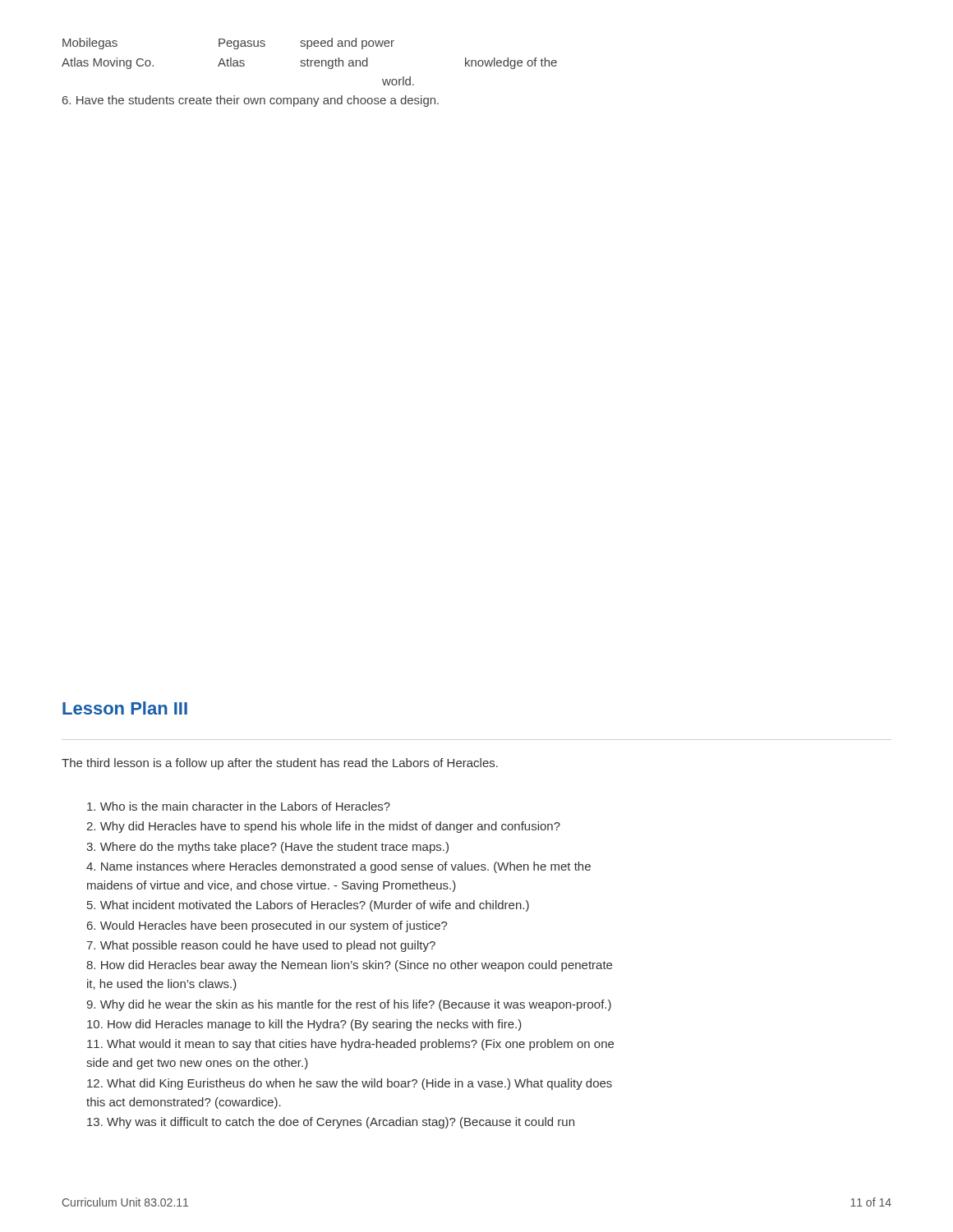
Task: Navigate to the text block starting "5. What incident motivated the Labors"
Action: (308, 905)
